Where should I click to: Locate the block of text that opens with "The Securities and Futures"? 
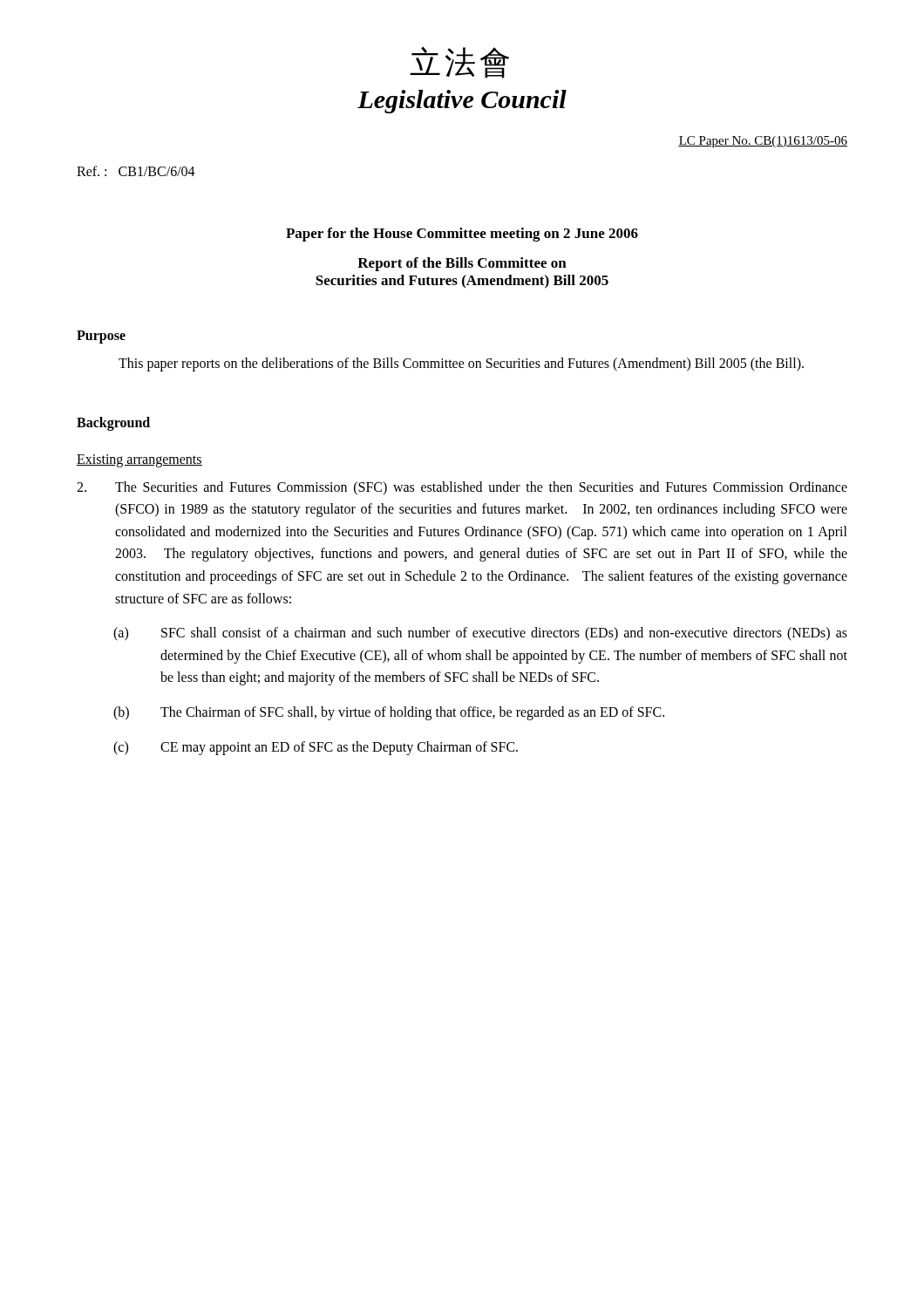click(462, 543)
